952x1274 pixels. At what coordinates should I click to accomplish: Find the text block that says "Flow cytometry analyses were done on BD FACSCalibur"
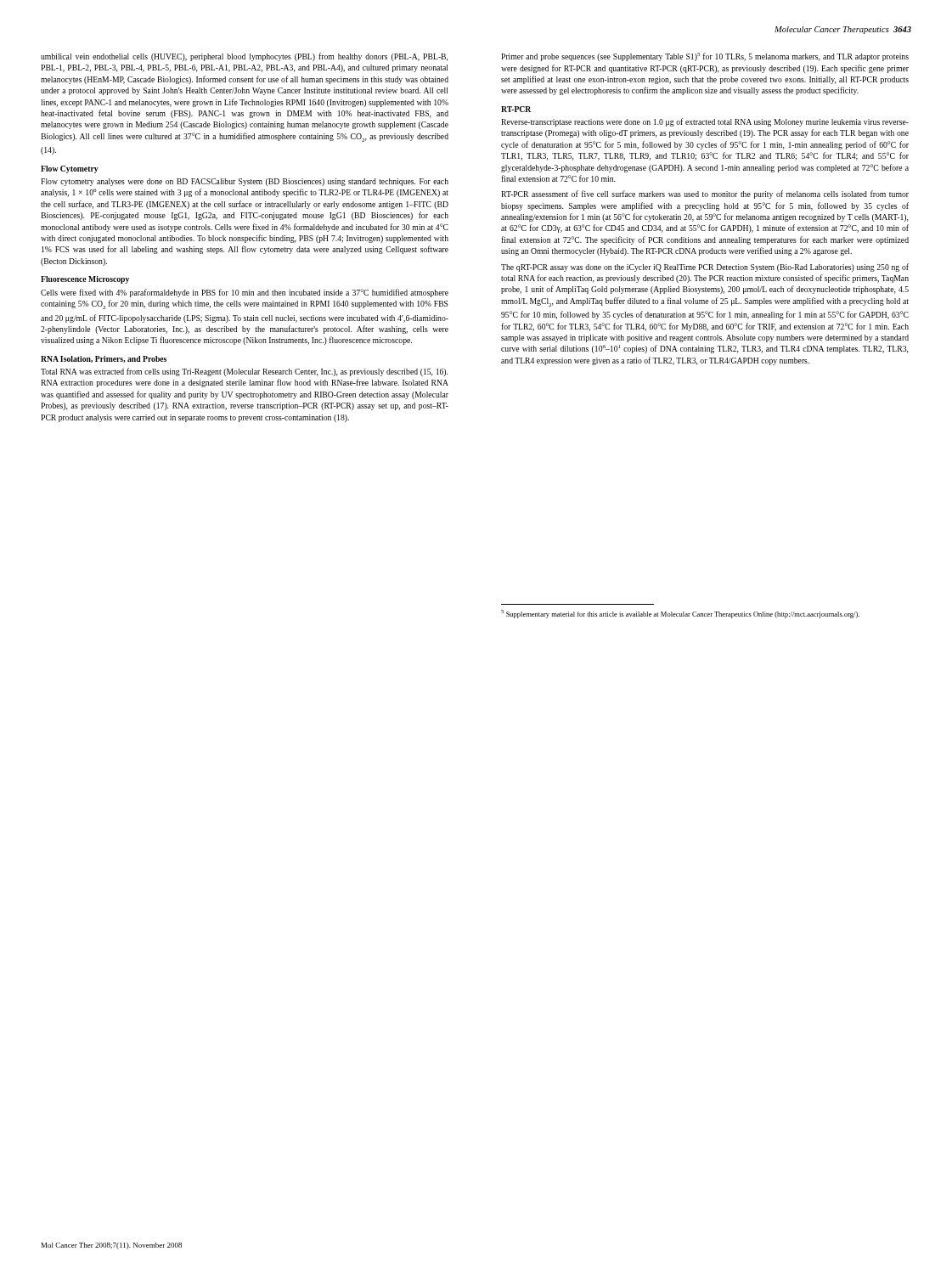tap(245, 221)
